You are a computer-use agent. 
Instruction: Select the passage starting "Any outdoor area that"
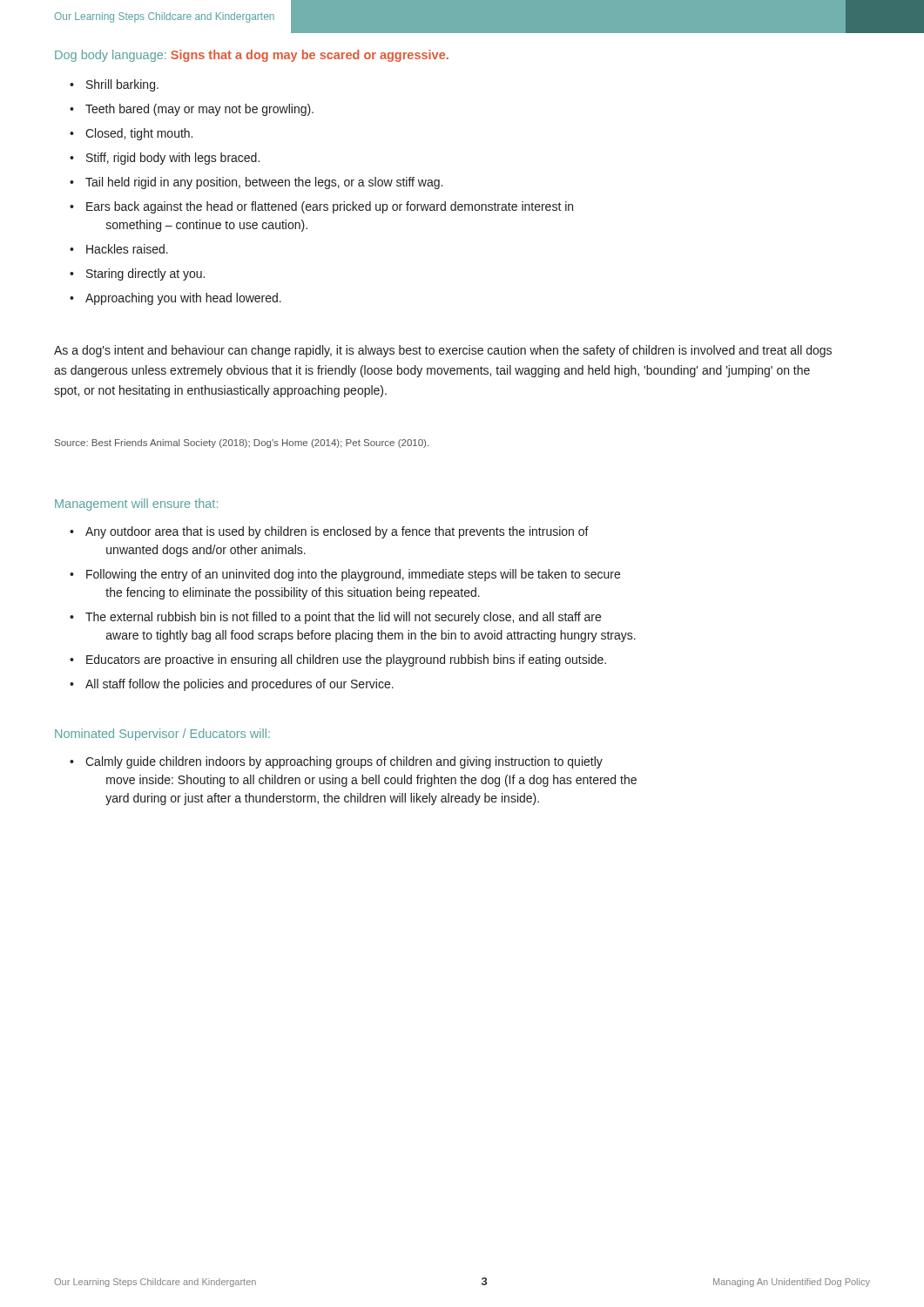click(x=337, y=540)
